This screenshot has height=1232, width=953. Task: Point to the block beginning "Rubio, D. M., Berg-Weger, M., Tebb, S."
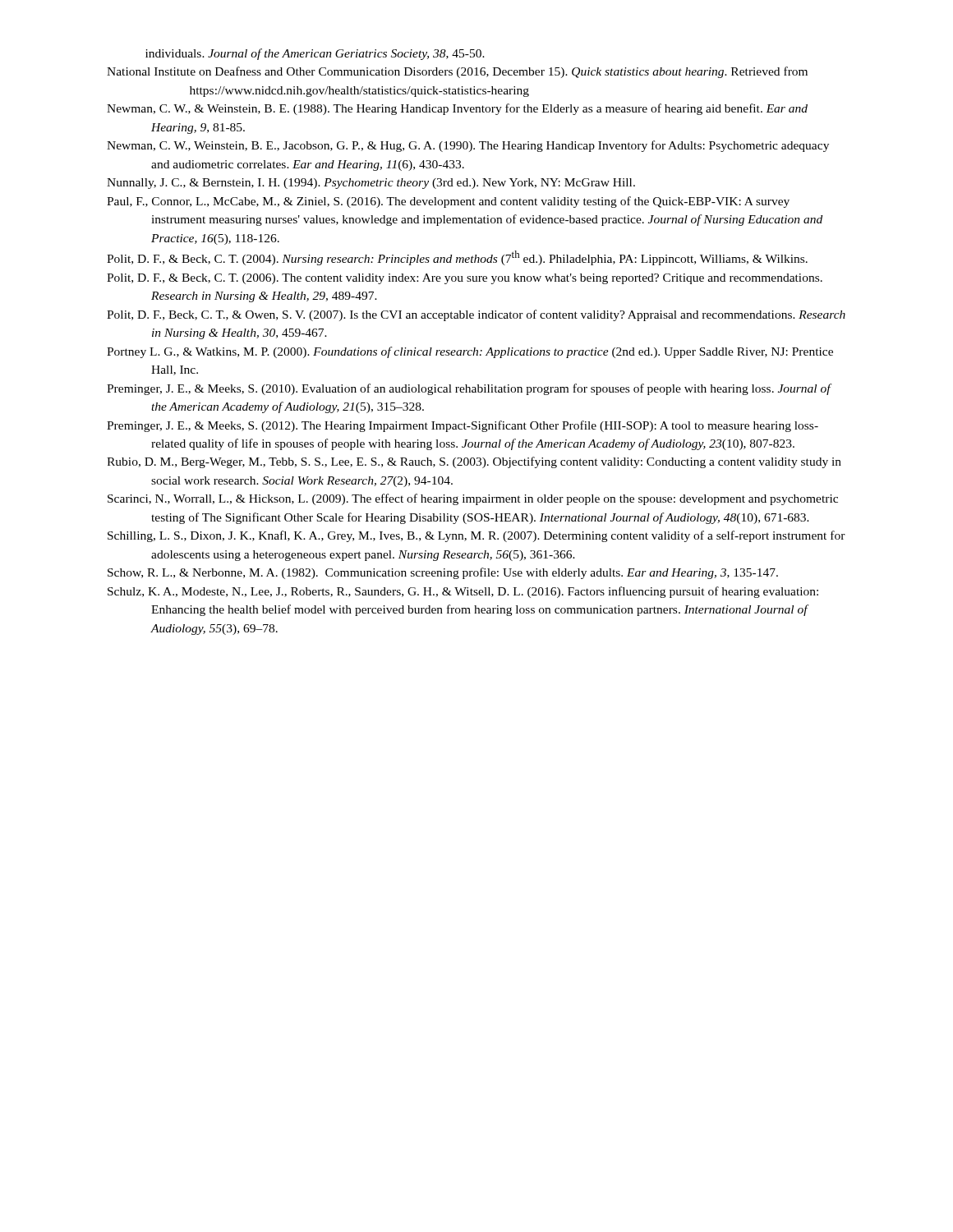pos(474,471)
